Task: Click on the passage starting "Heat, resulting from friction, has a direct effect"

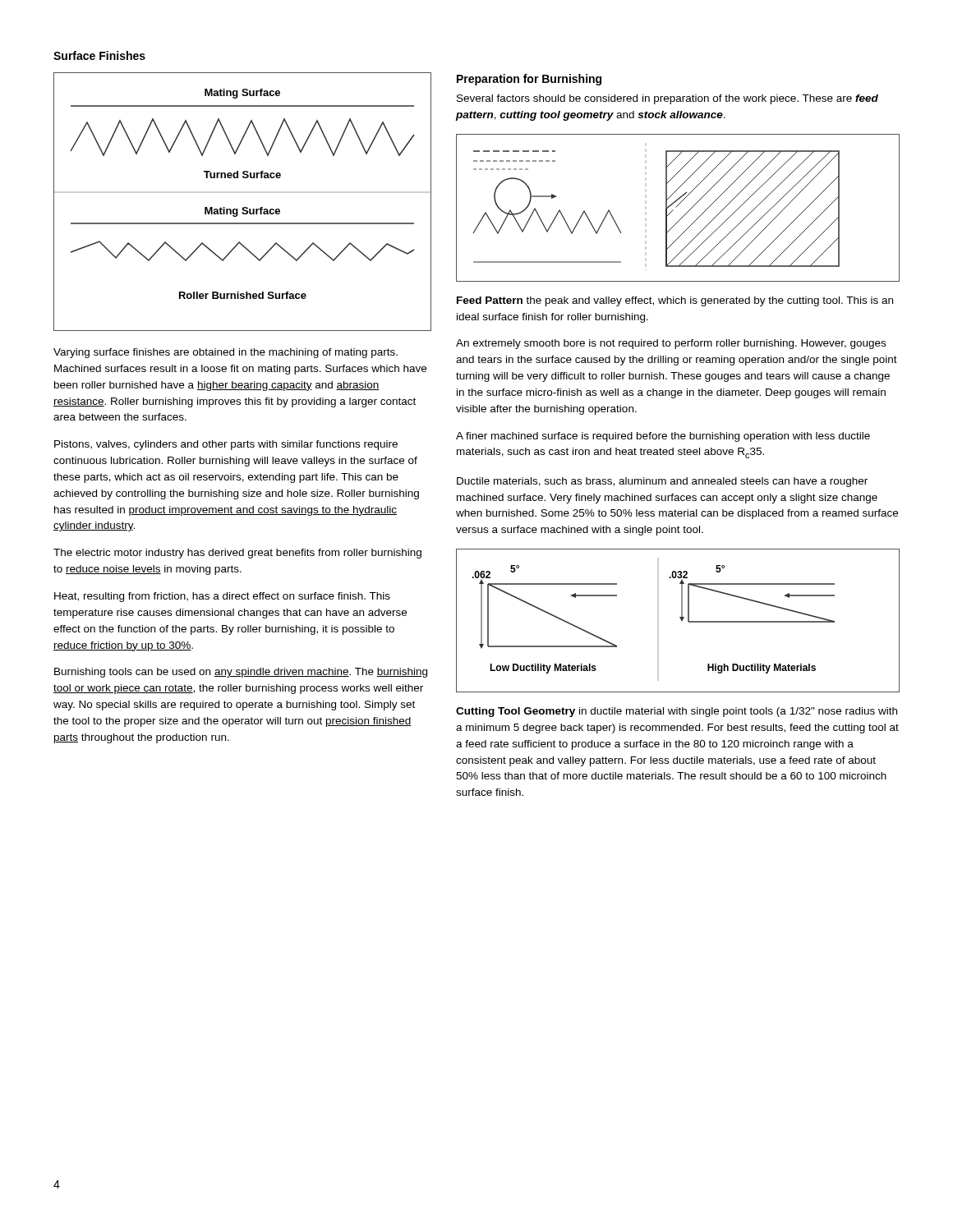Action: (x=230, y=620)
